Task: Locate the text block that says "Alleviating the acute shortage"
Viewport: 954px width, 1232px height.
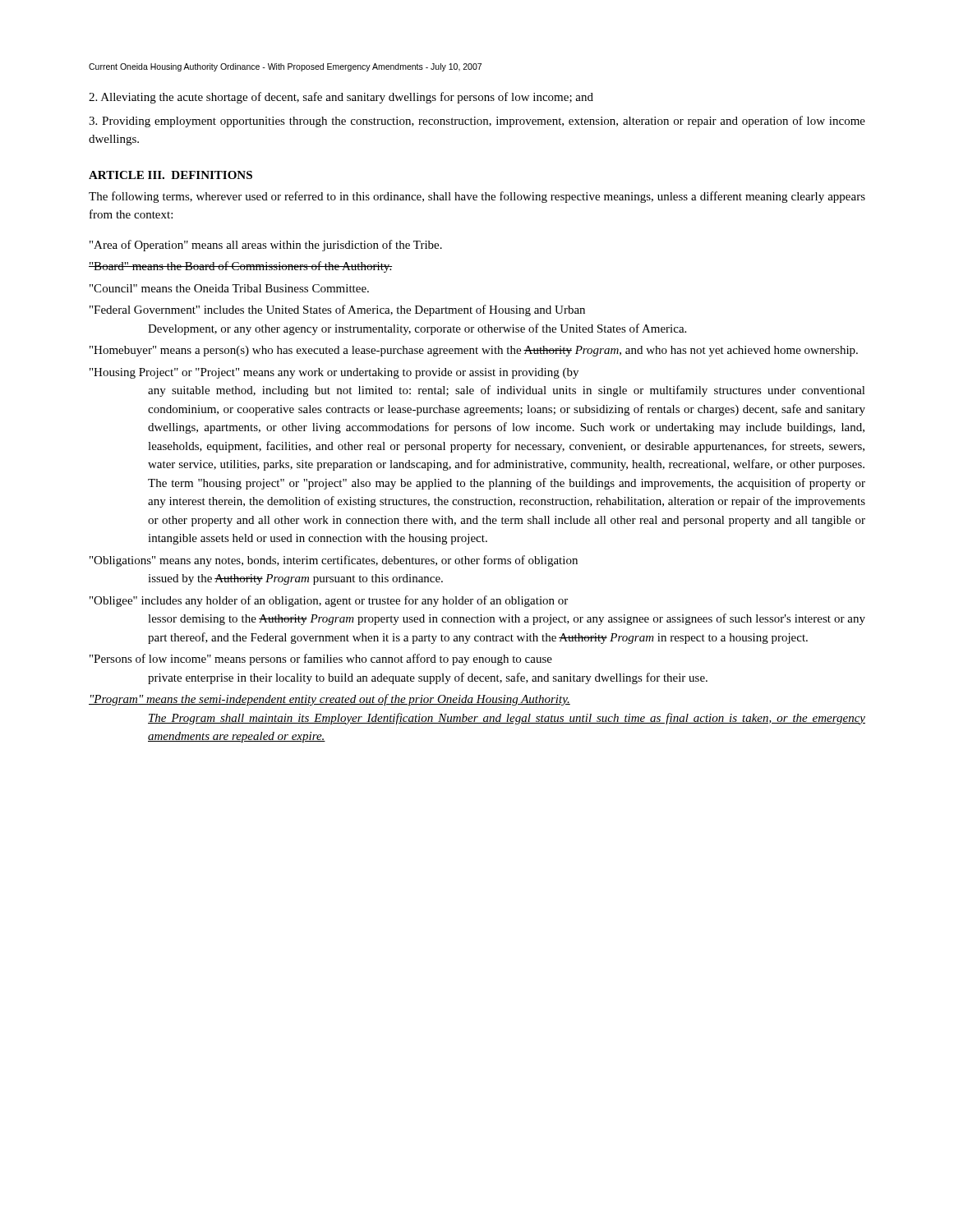Action: 341,97
